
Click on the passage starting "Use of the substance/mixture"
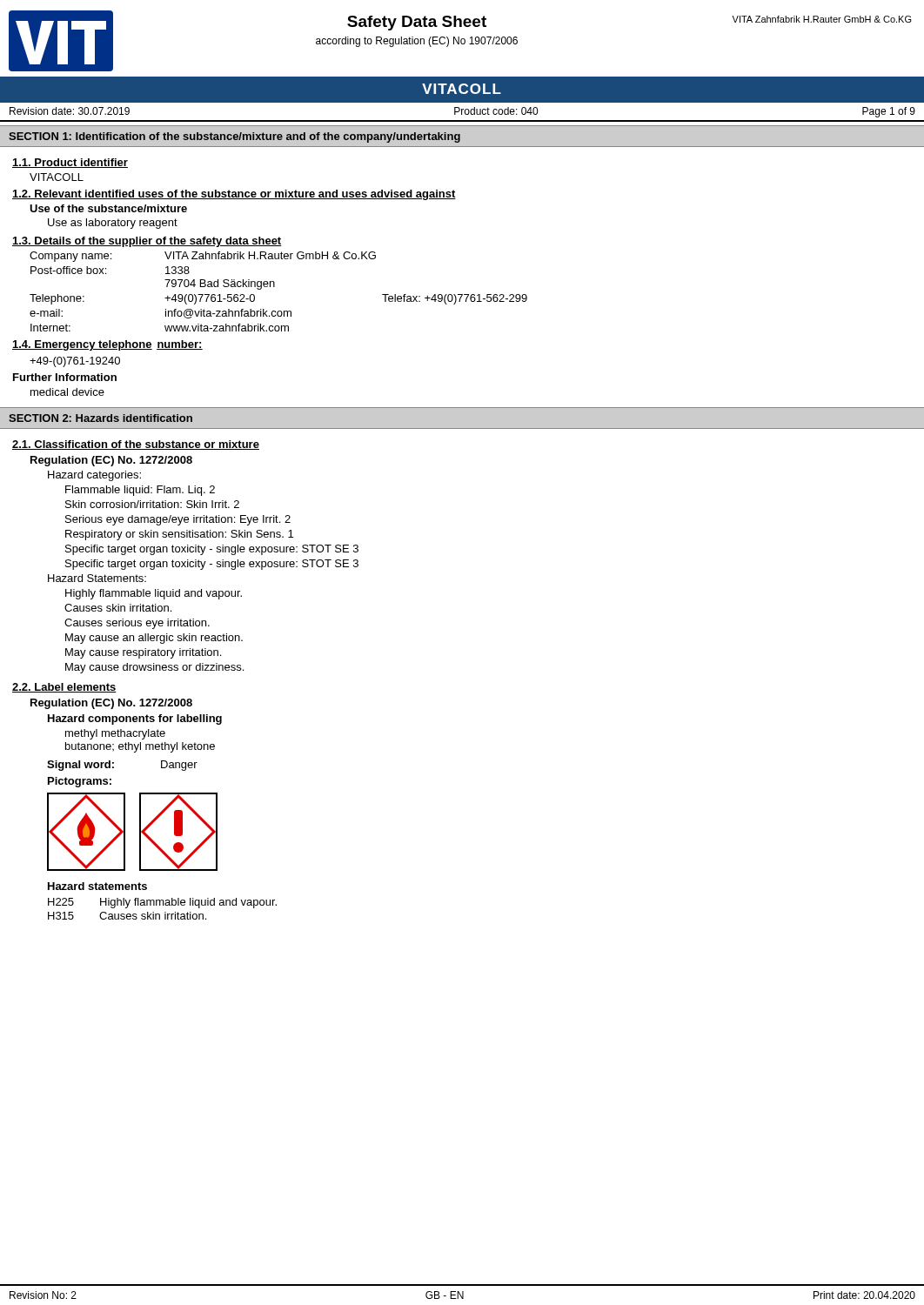[x=108, y=208]
